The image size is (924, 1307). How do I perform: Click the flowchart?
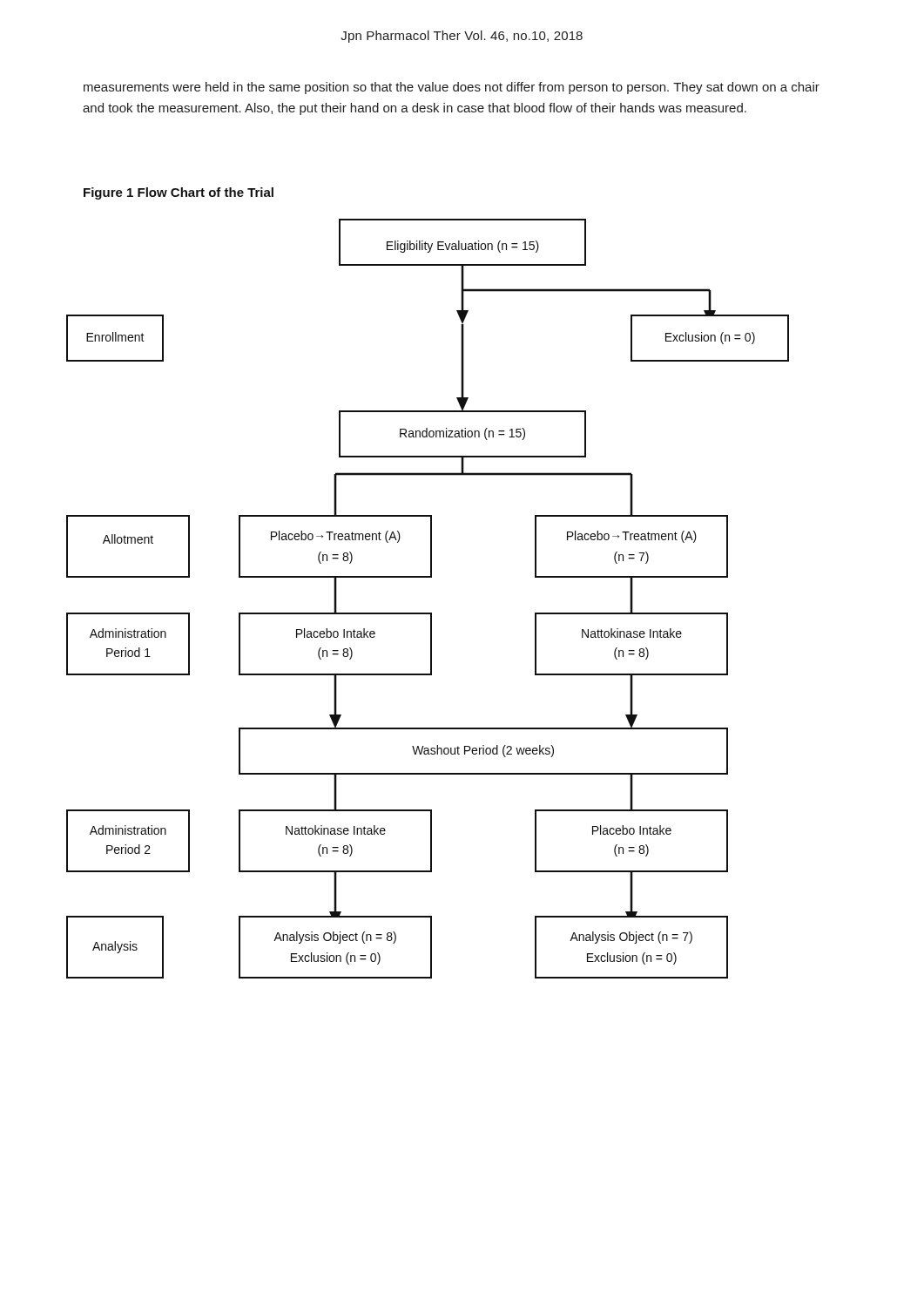point(462,653)
